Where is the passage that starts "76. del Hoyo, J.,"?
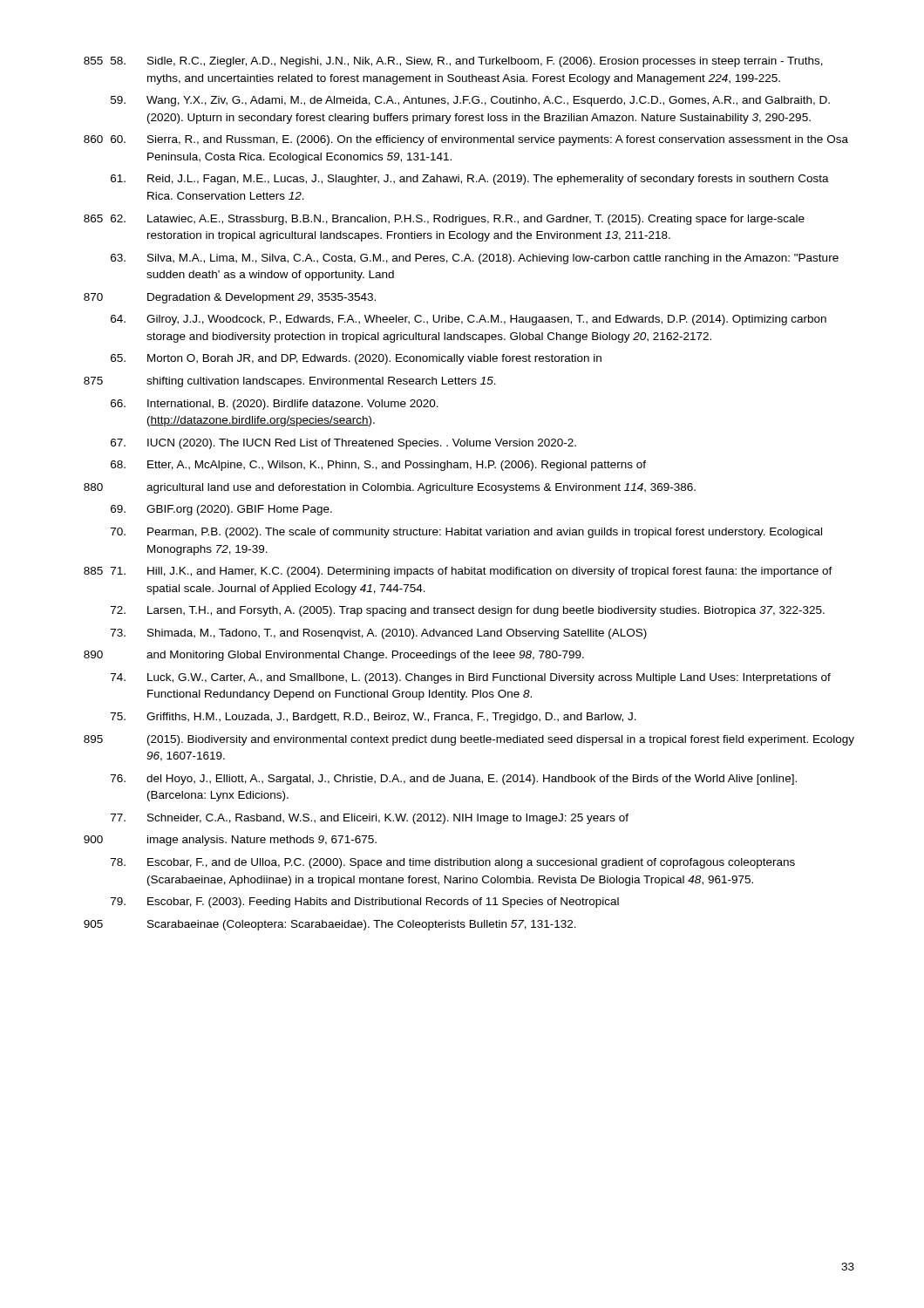Image resolution: width=924 pixels, height=1308 pixels. 462,787
